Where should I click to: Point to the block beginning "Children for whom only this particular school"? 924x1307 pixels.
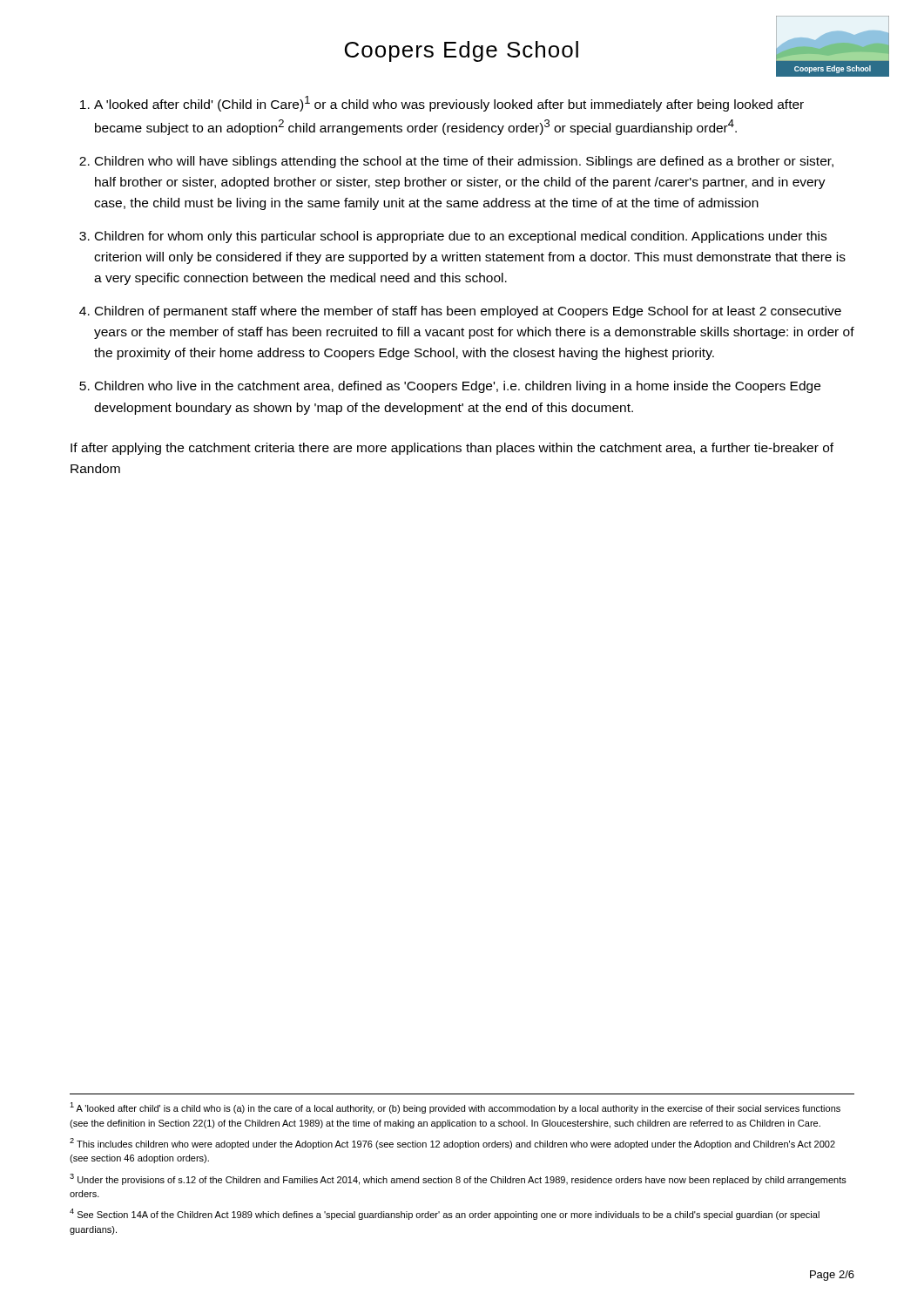470,257
